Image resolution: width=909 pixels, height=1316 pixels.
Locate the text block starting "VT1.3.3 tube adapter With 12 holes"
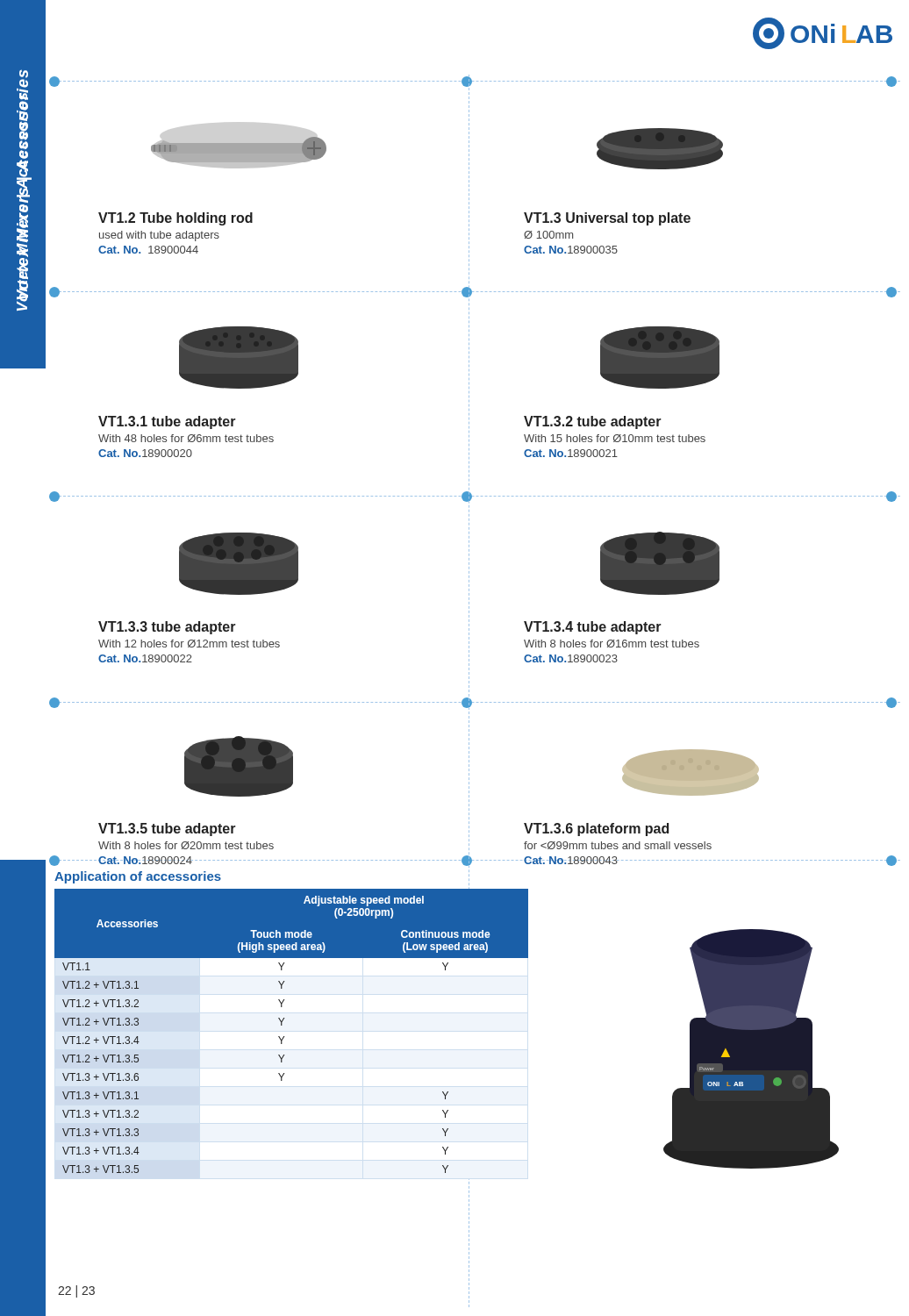(247, 642)
